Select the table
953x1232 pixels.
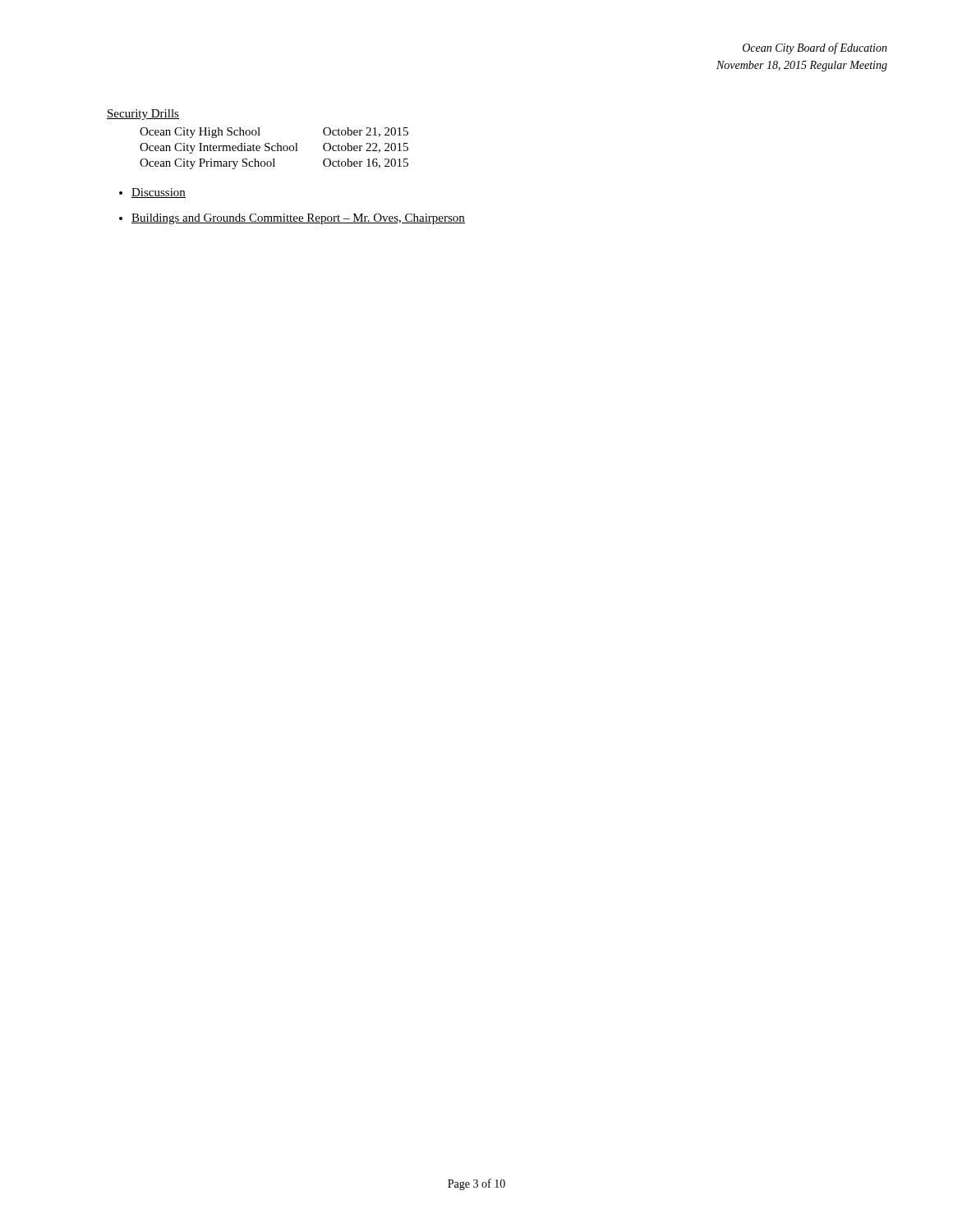pyautogui.click(x=497, y=147)
